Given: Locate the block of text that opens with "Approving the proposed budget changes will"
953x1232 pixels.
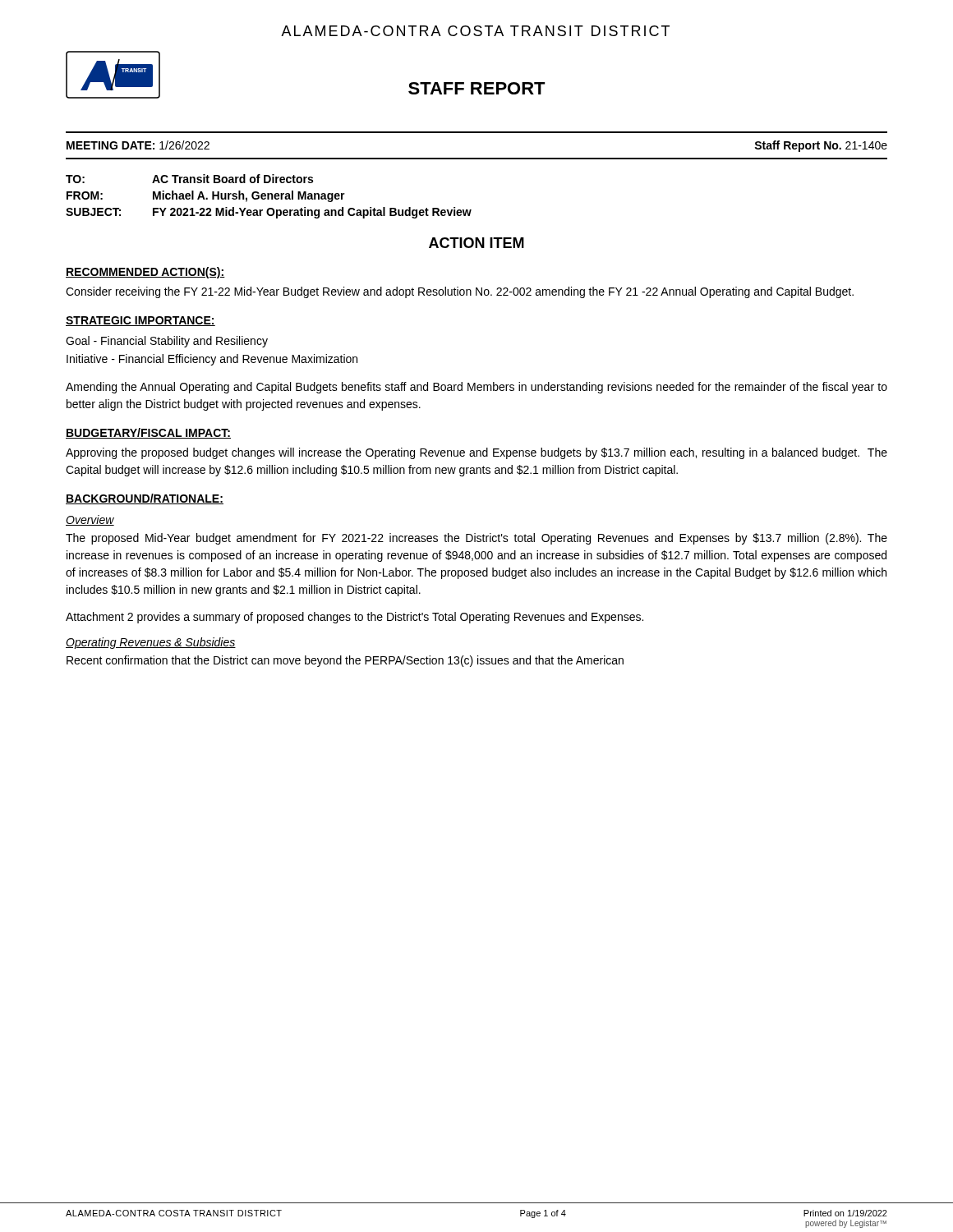Looking at the screenshot, I should pyautogui.click(x=476, y=461).
